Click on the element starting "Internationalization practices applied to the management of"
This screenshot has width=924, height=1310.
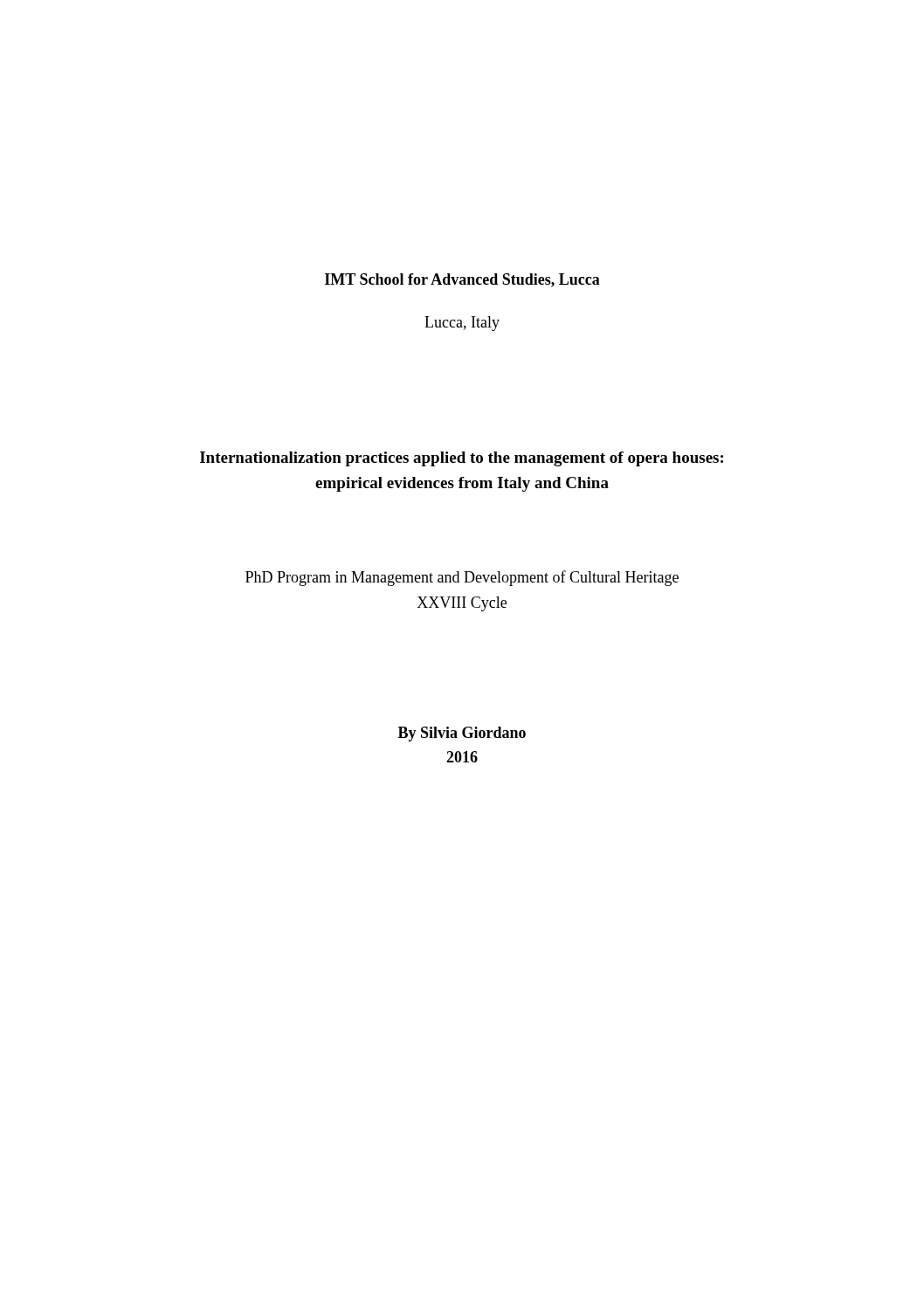coord(462,470)
